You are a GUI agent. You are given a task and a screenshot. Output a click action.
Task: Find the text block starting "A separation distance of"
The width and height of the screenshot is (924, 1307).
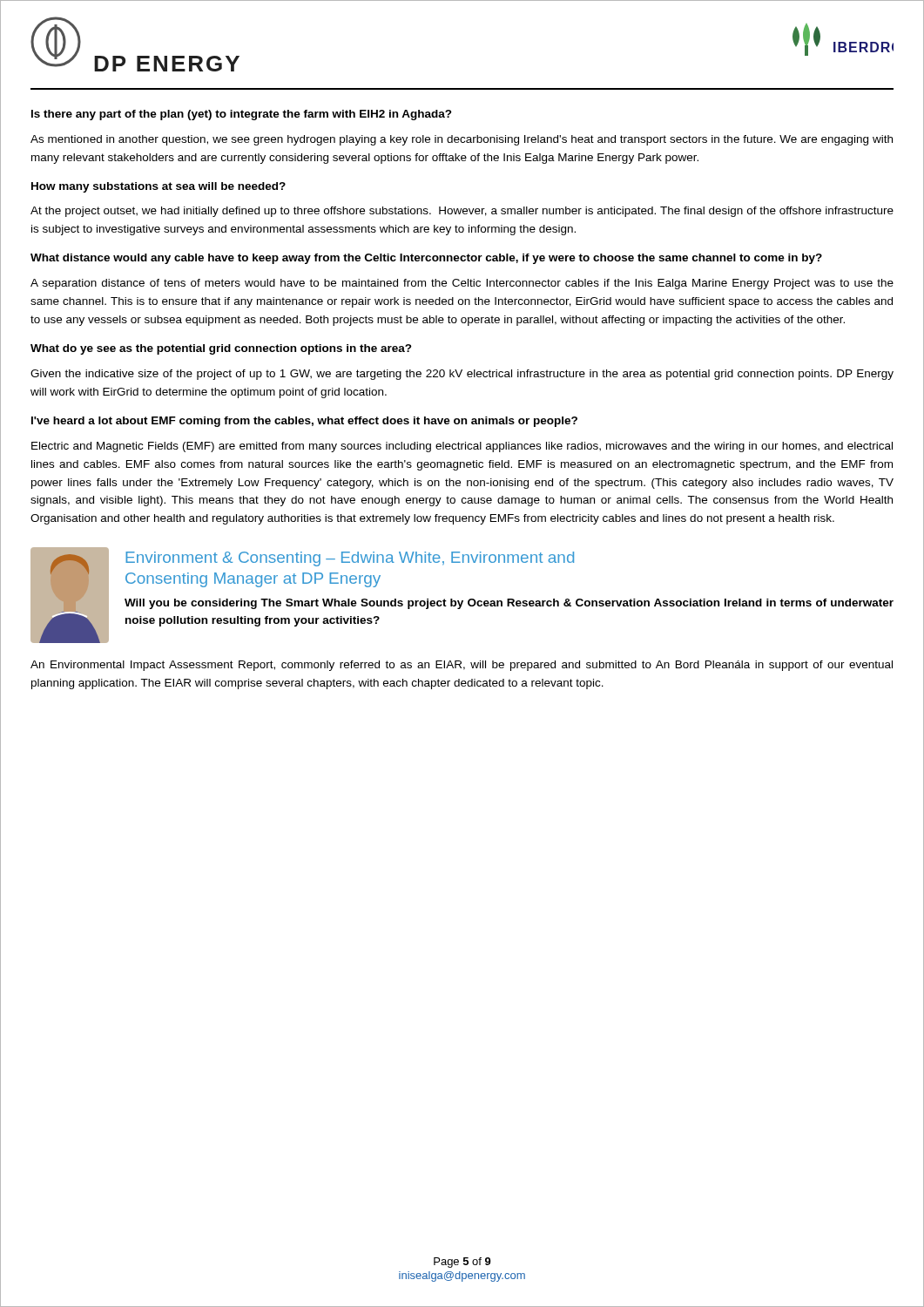pyautogui.click(x=462, y=301)
